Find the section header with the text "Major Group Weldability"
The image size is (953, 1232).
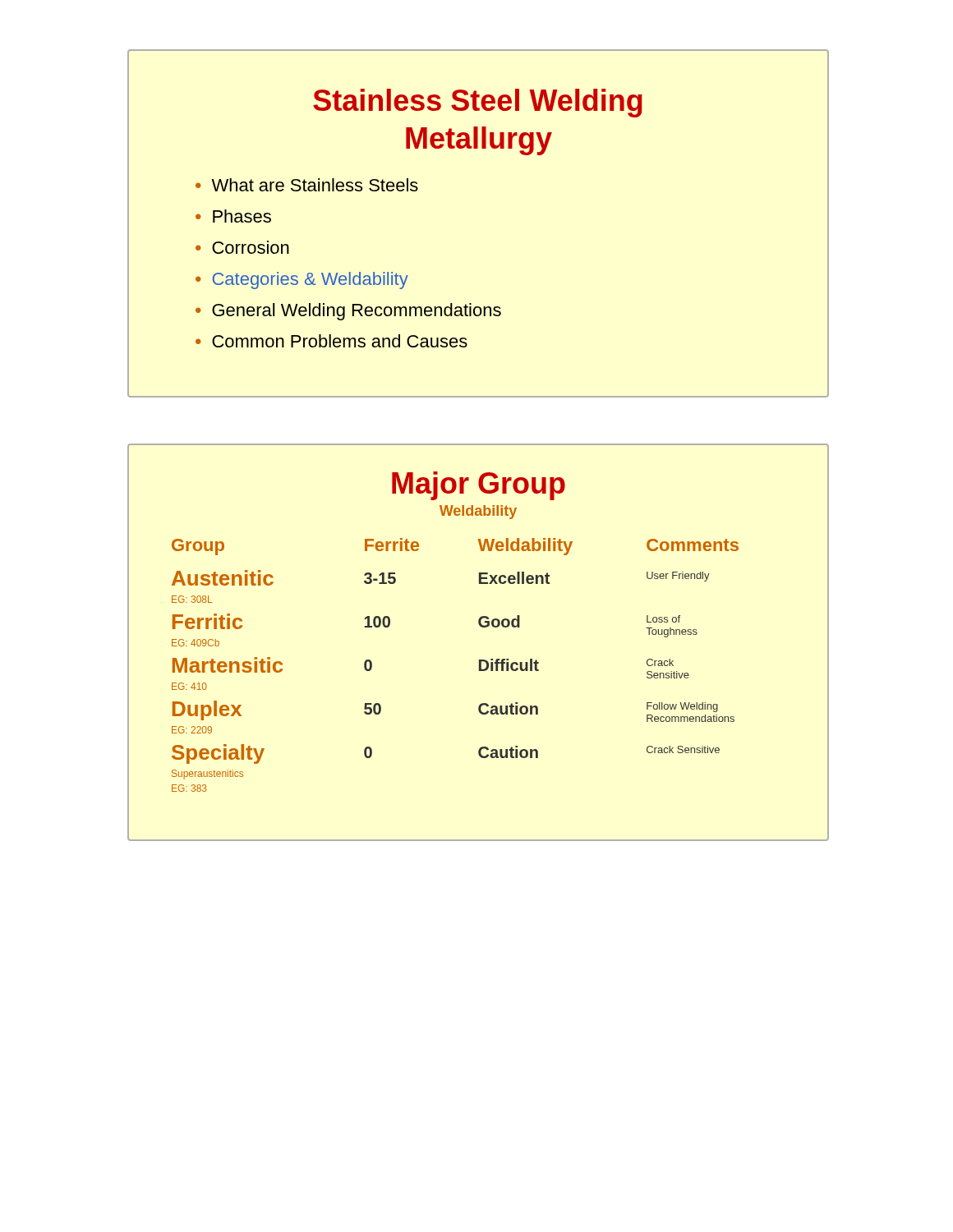478,493
